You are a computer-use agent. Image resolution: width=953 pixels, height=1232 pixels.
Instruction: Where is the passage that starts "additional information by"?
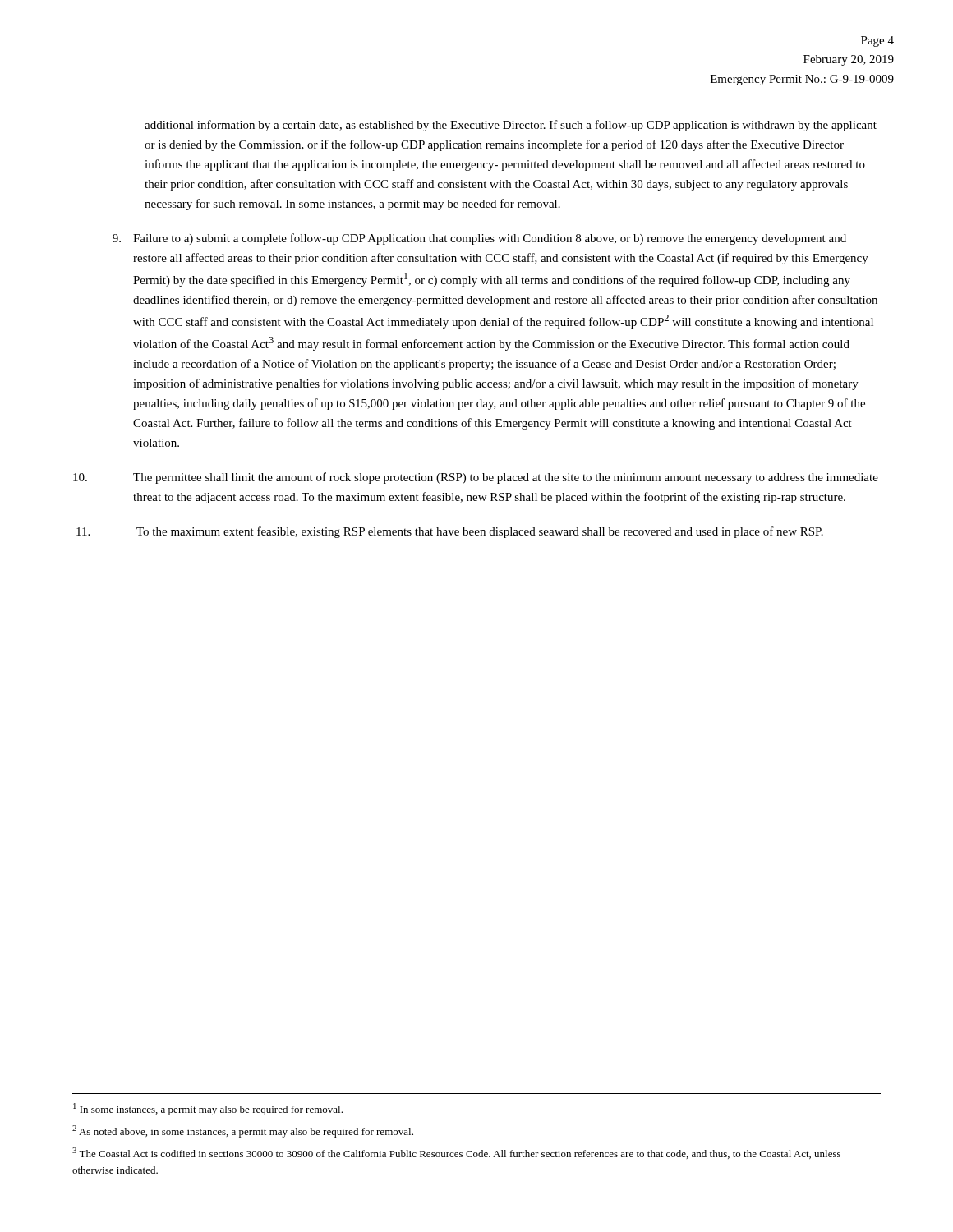(511, 164)
